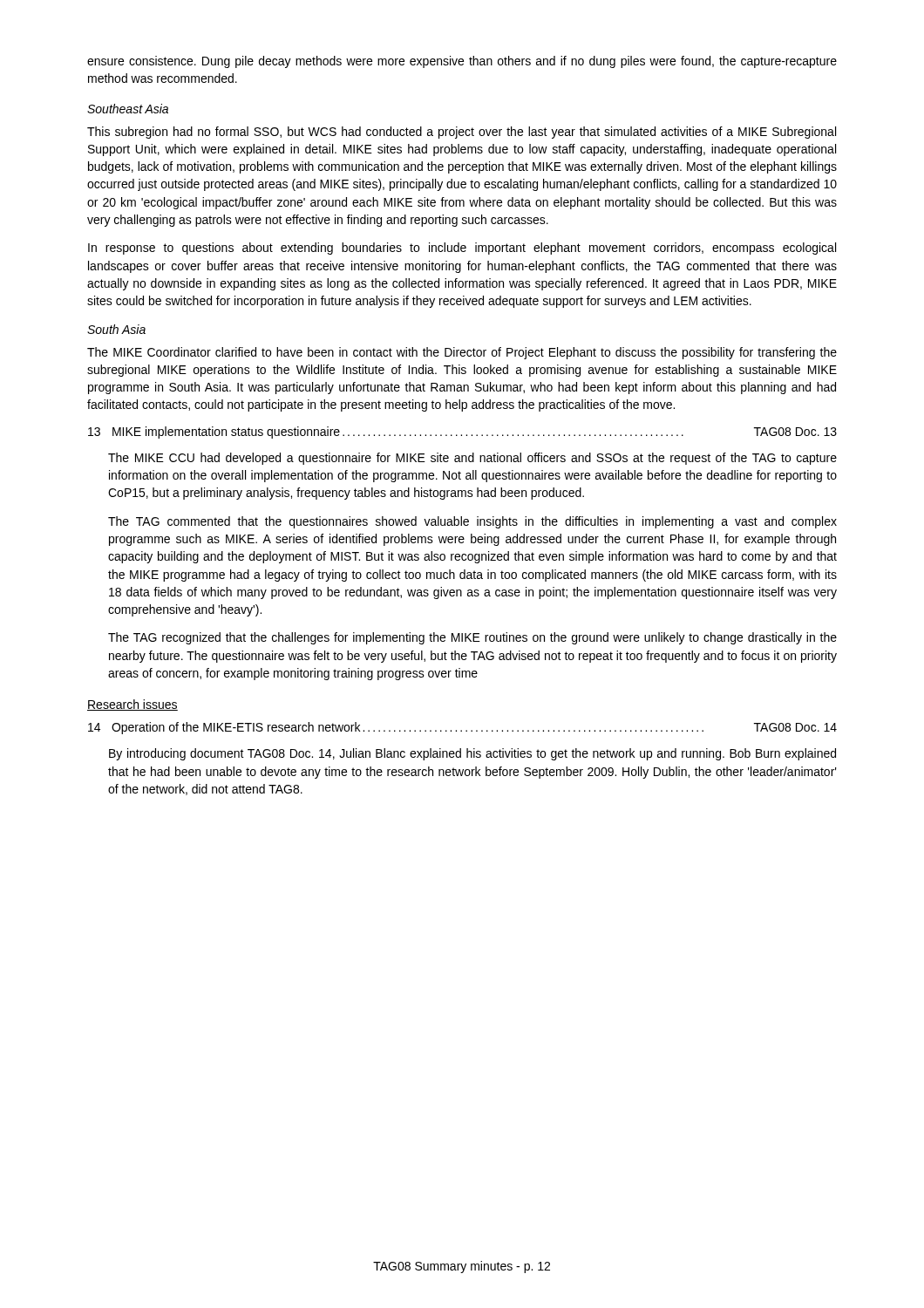Click the passage that begins "This subregion had no"
Screen dimensions: 1308x924
coord(462,176)
